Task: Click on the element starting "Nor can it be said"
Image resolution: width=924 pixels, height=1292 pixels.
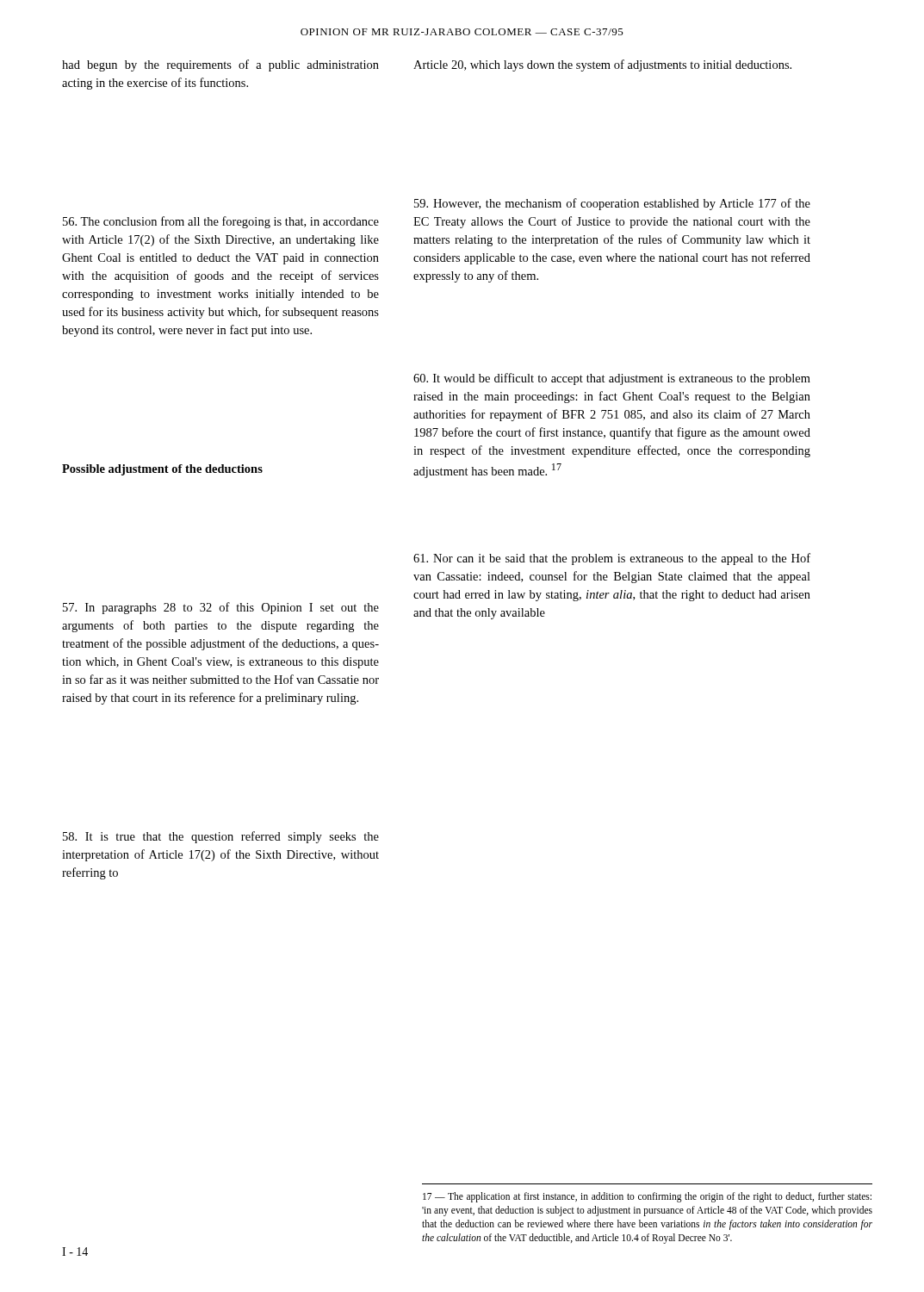Action: point(612,585)
